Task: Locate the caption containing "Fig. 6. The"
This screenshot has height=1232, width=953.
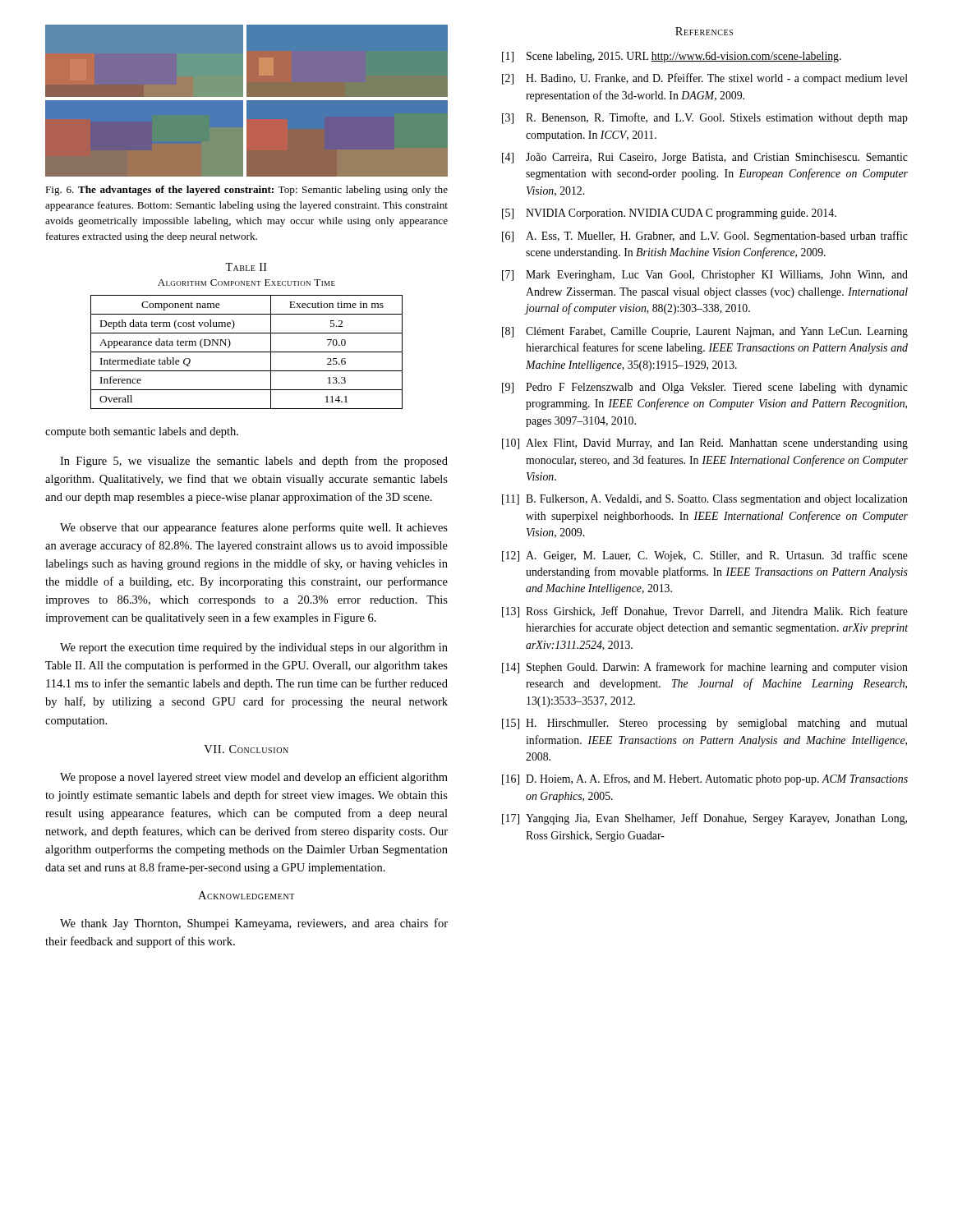Action: (246, 213)
